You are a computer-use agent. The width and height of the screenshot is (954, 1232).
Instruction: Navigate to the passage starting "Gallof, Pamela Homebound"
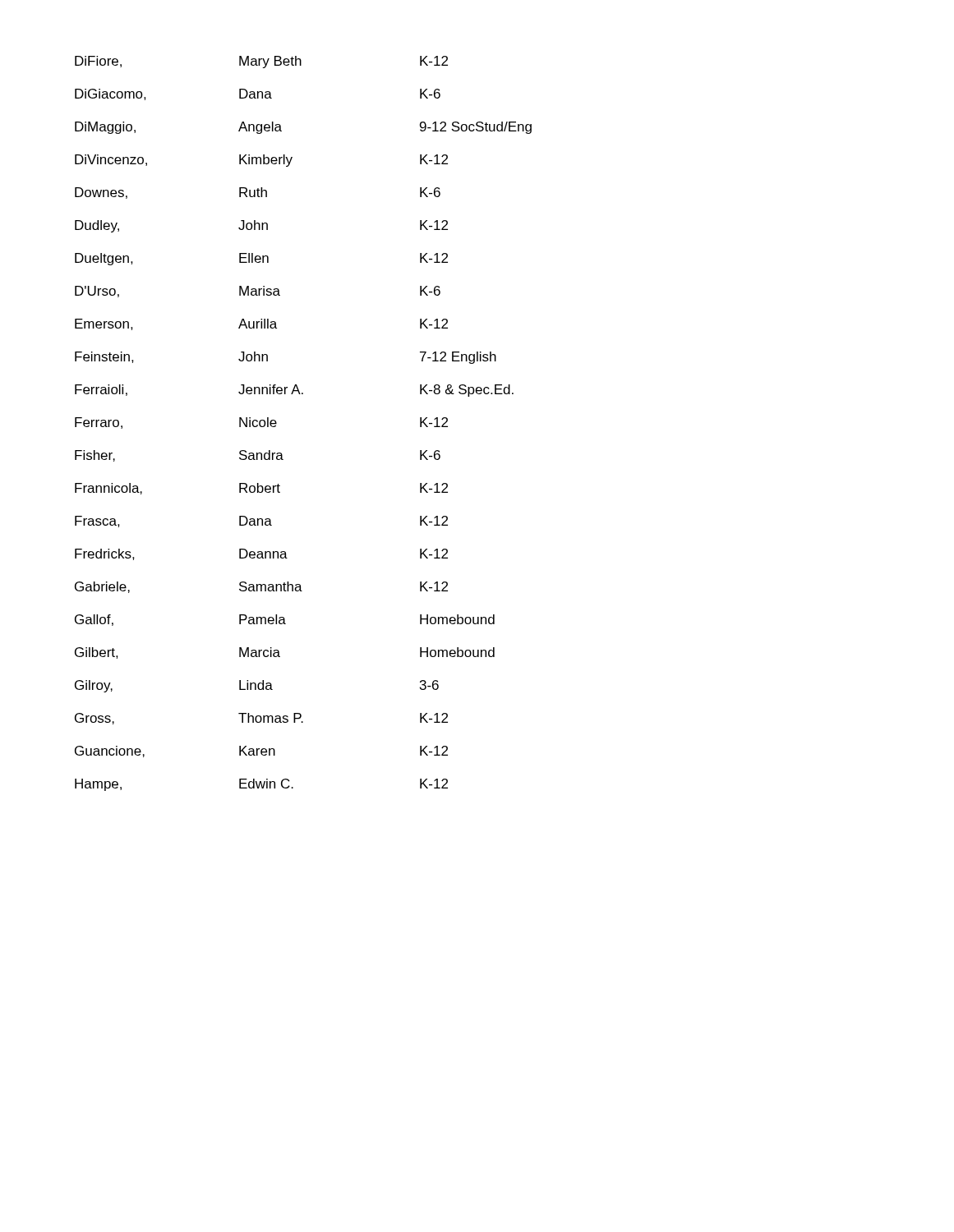pos(489,620)
